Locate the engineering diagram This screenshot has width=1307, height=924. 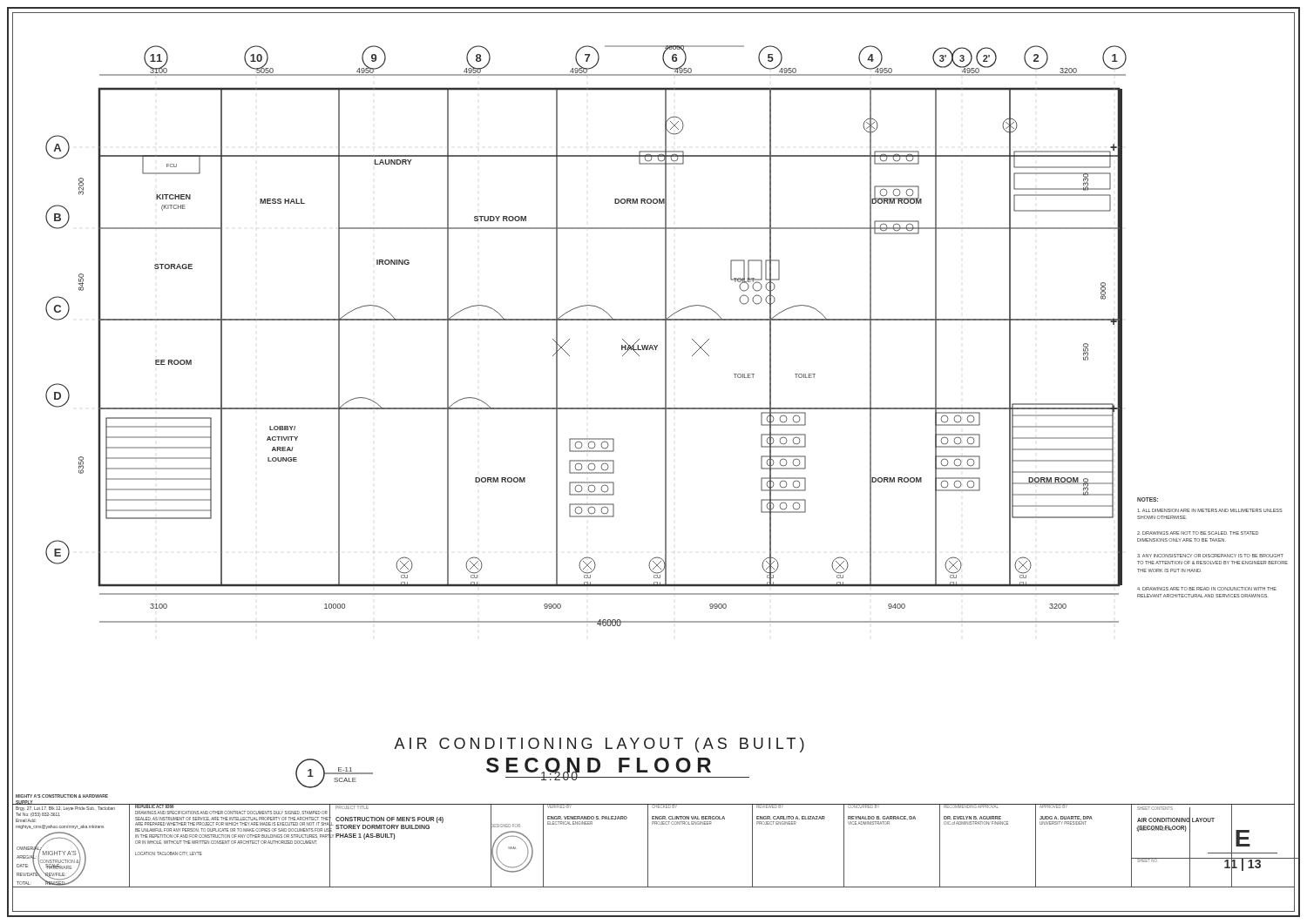tap(570, 402)
